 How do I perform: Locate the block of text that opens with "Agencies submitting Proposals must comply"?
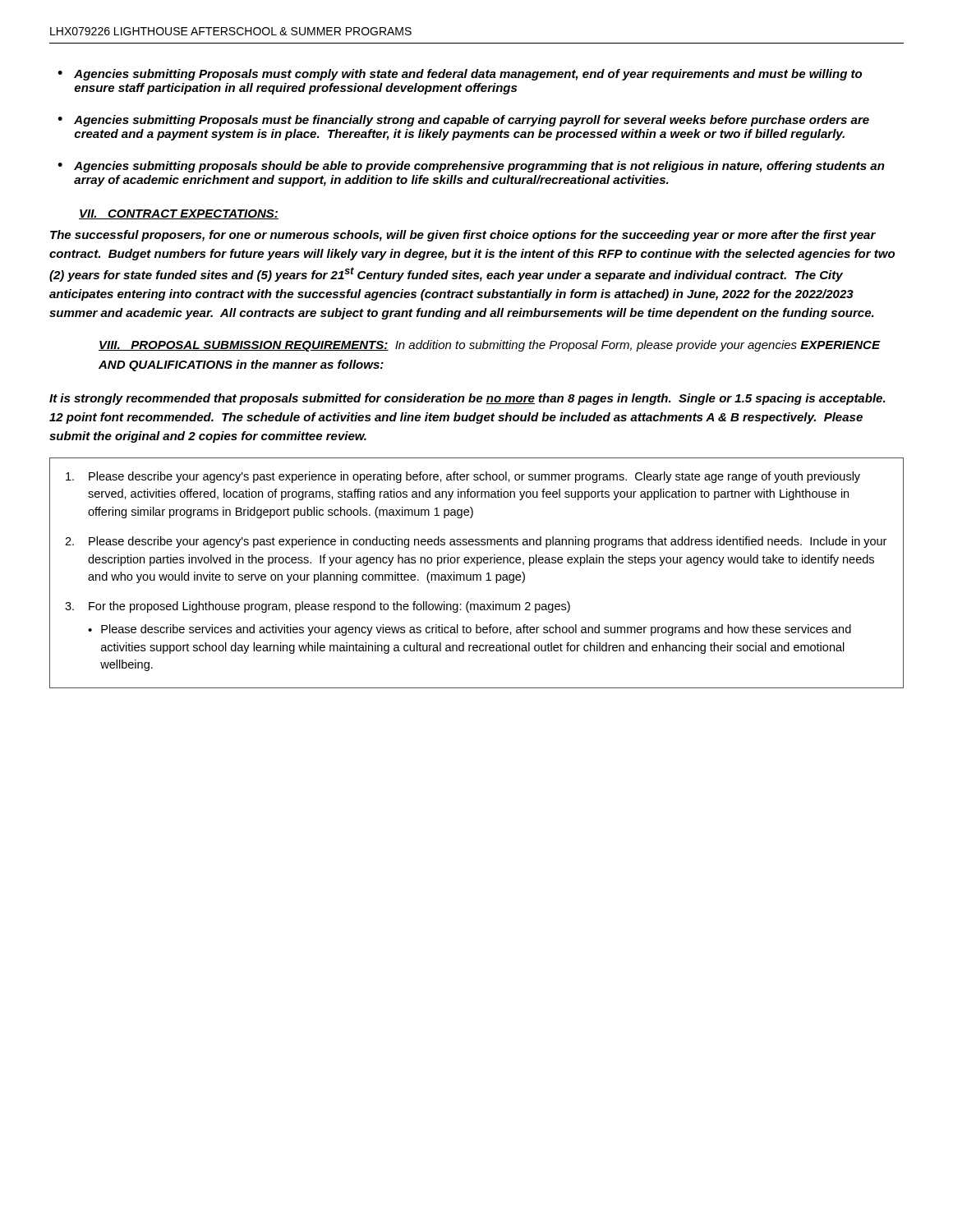pos(489,81)
